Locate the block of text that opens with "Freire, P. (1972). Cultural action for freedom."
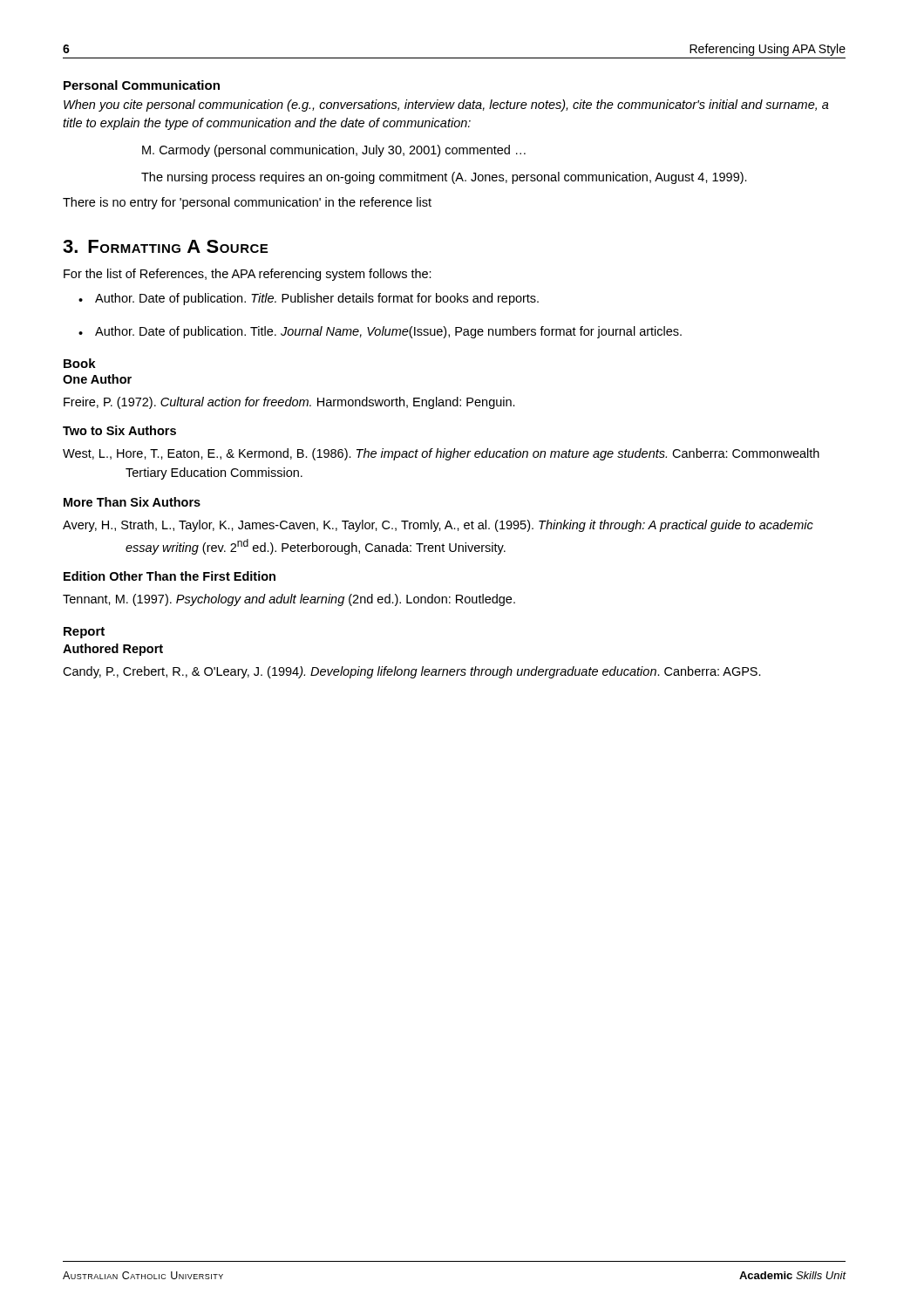924x1308 pixels. (x=289, y=402)
